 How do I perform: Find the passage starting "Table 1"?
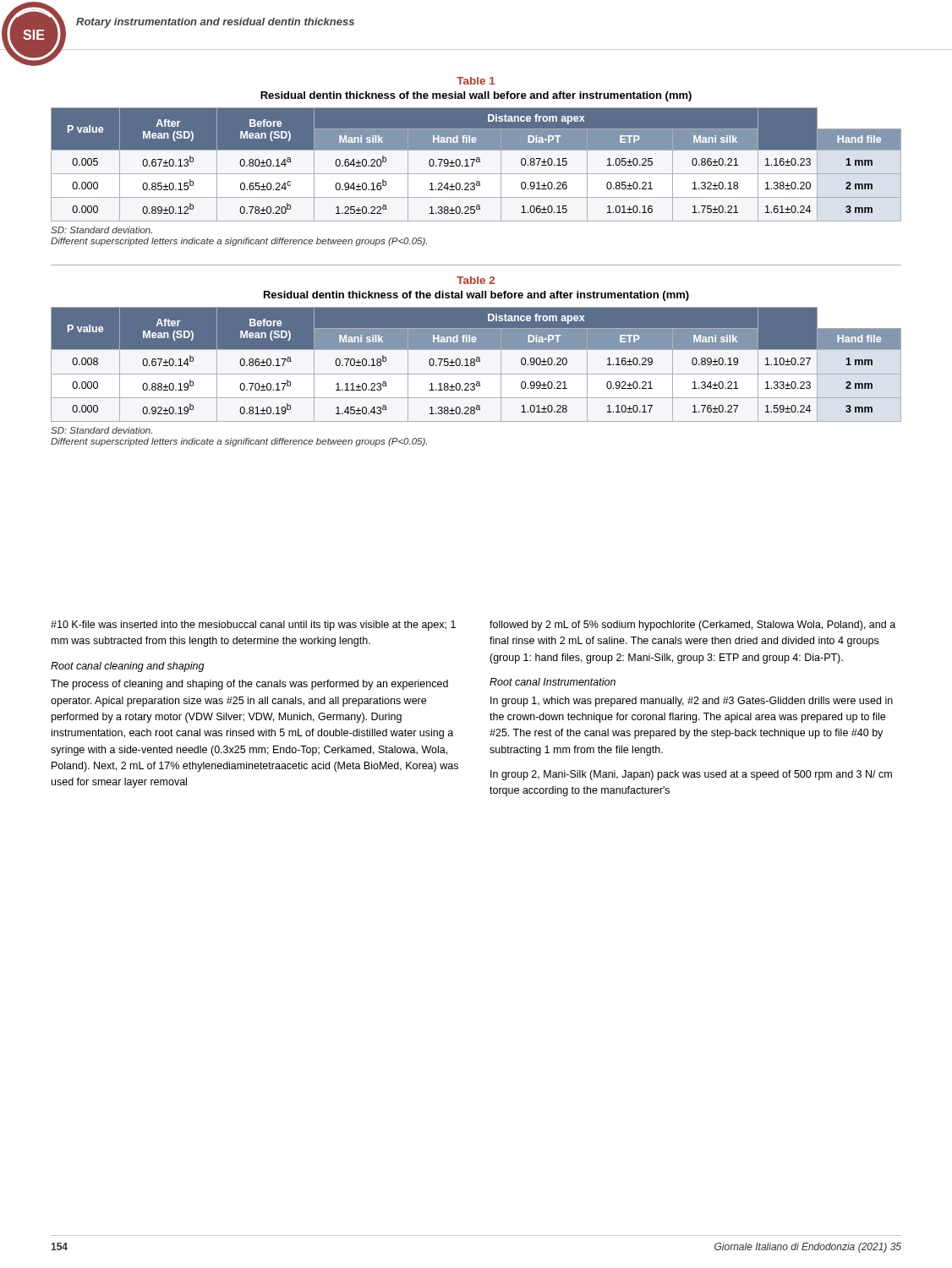(476, 81)
